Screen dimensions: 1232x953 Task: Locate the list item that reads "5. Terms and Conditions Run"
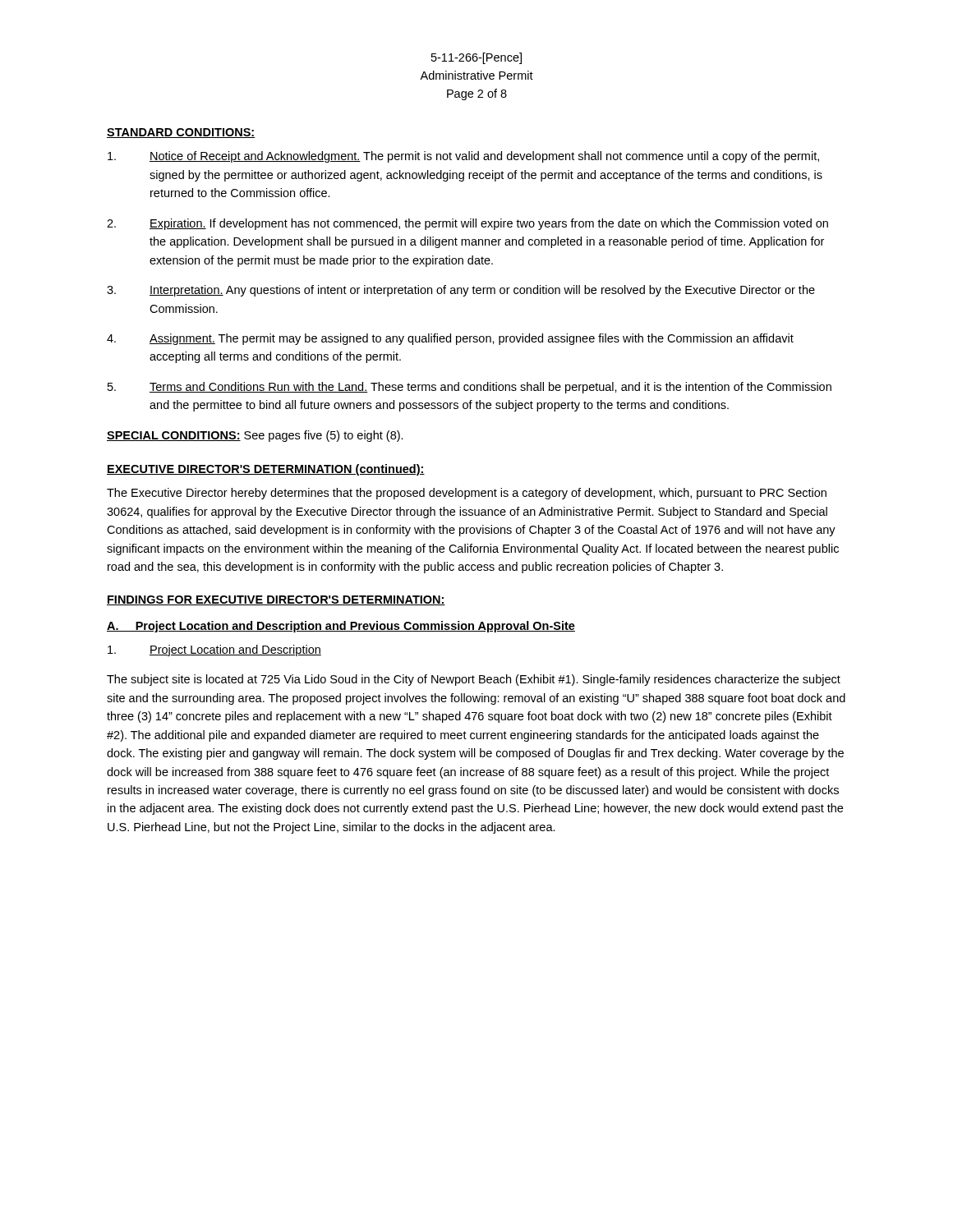476,396
